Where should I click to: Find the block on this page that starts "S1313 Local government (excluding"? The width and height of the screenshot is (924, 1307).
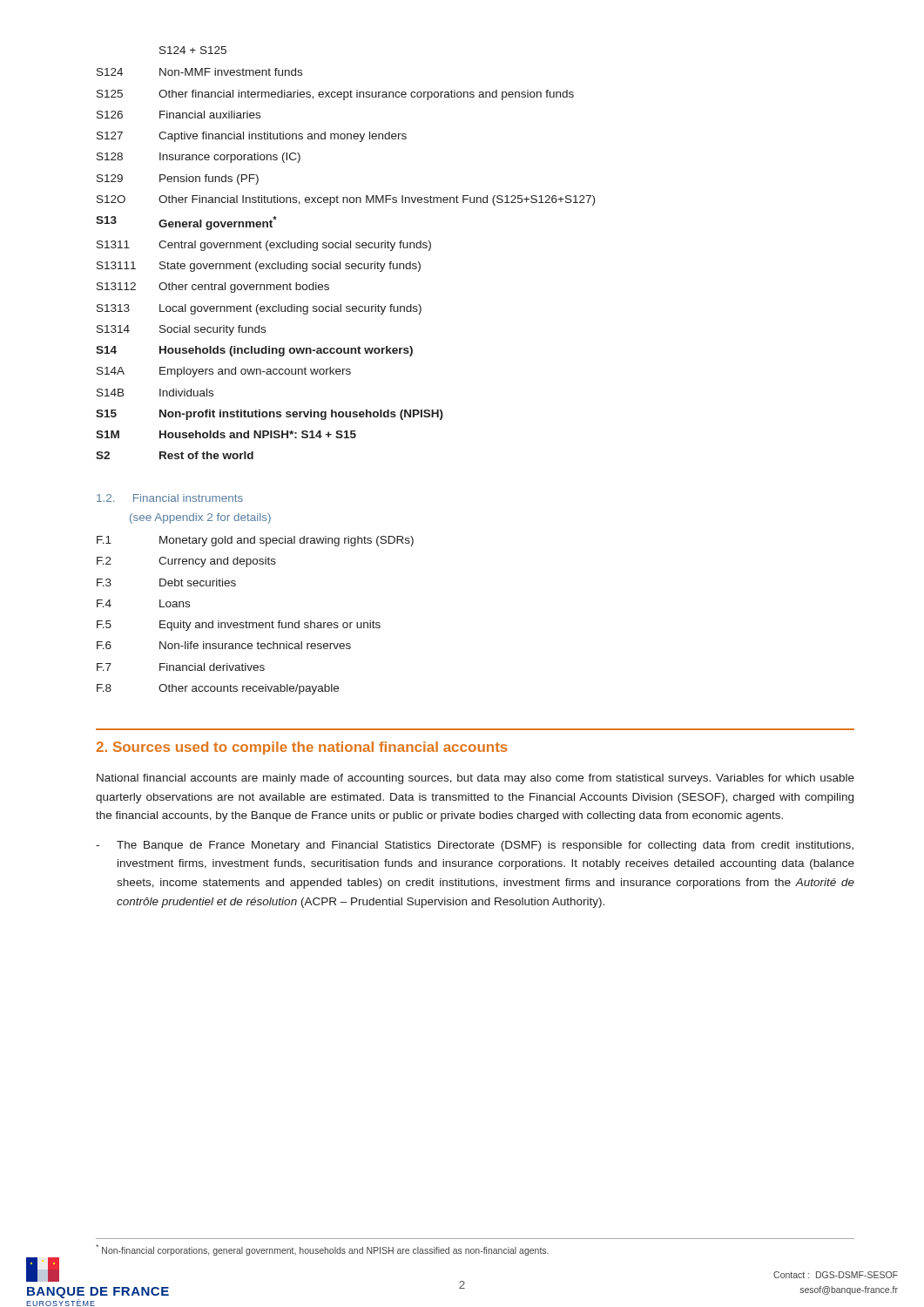(259, 309)
